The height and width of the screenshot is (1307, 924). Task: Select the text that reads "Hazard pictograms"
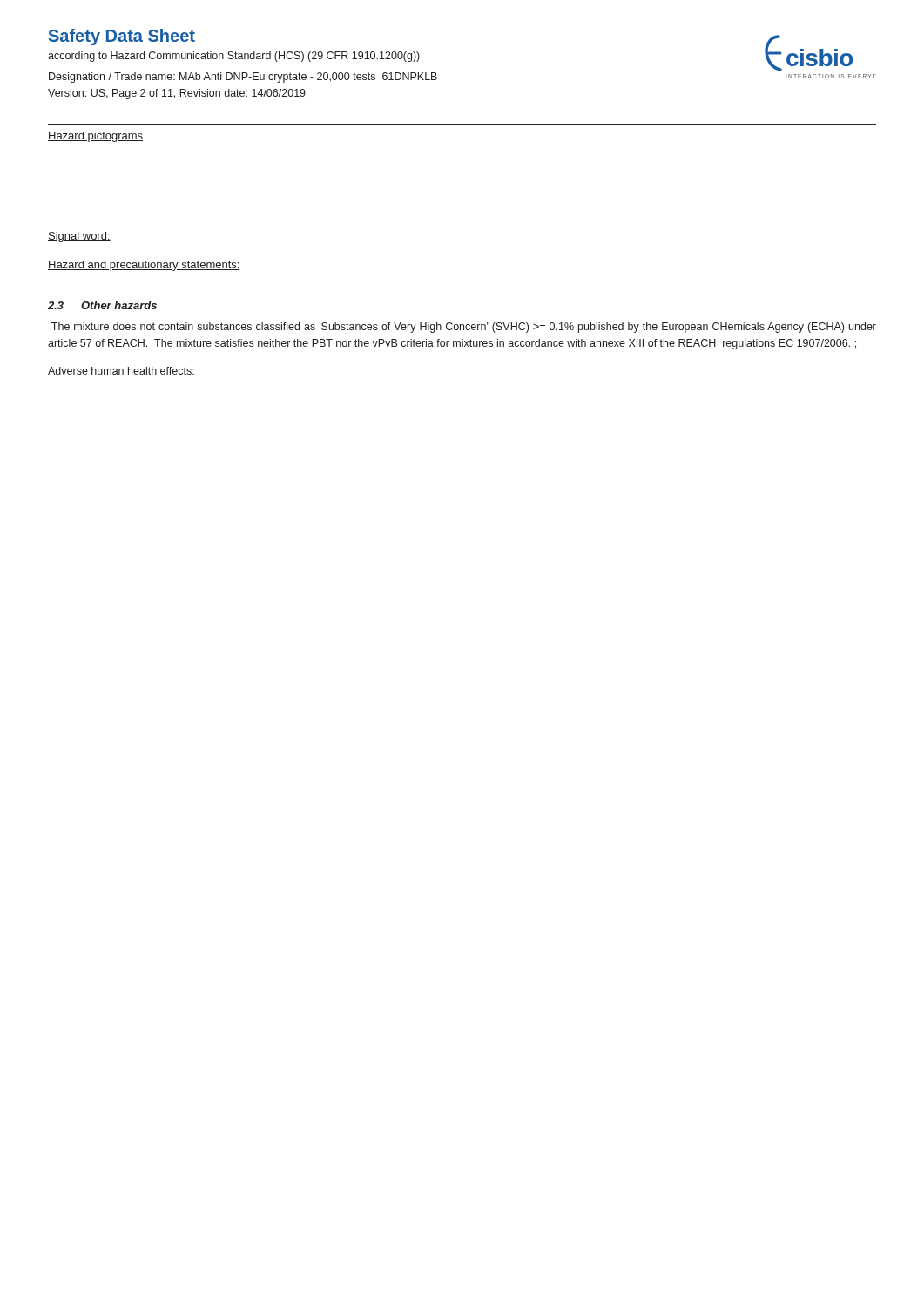point(95,136)
